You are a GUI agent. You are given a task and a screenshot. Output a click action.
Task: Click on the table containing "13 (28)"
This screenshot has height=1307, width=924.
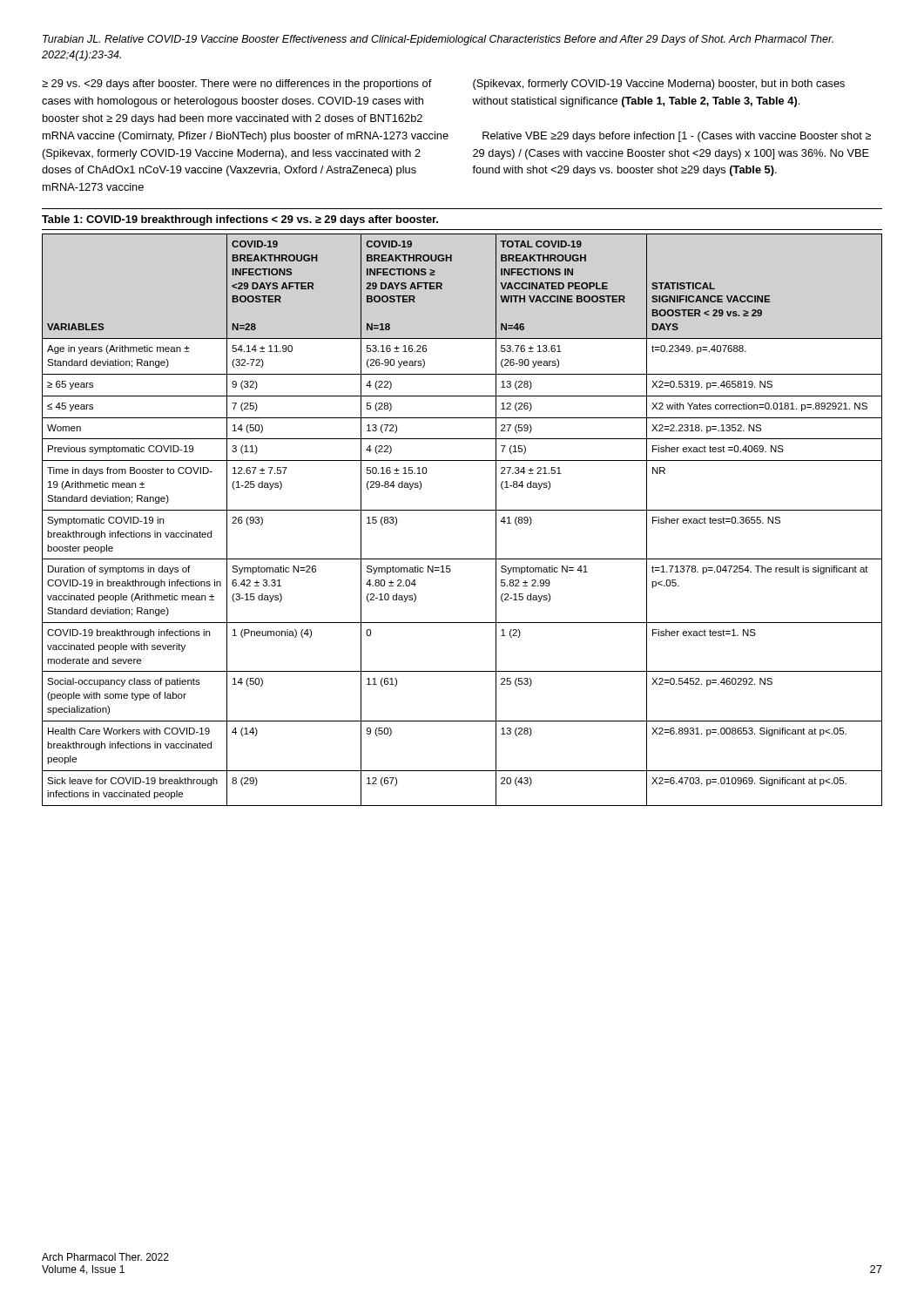[462, 507]
